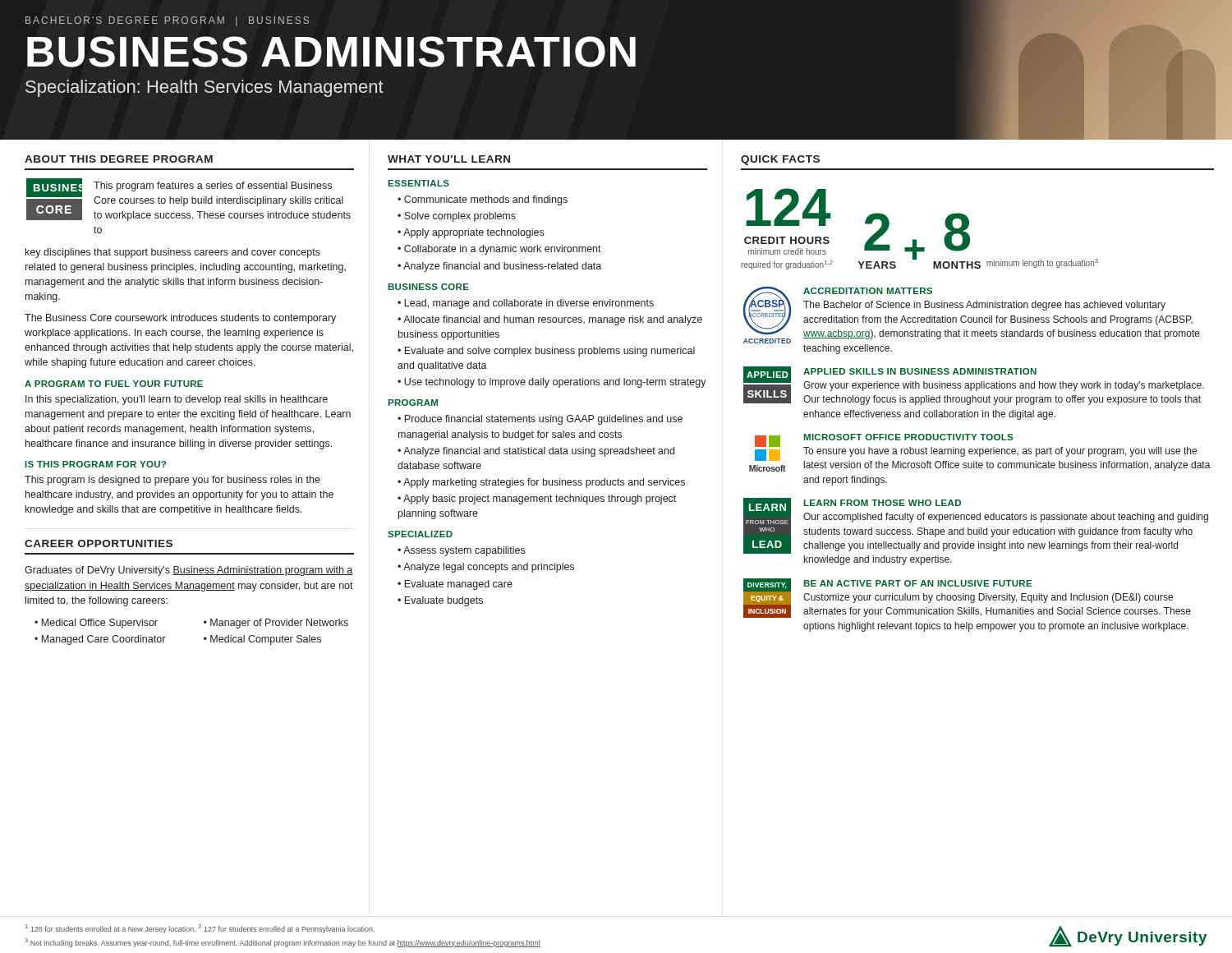Image resolution: width=1232 pixels, height=953 pixels.
Task: Navigate to the region starting "• Evaluate budgets"
Action: click(x=440, y=600)
